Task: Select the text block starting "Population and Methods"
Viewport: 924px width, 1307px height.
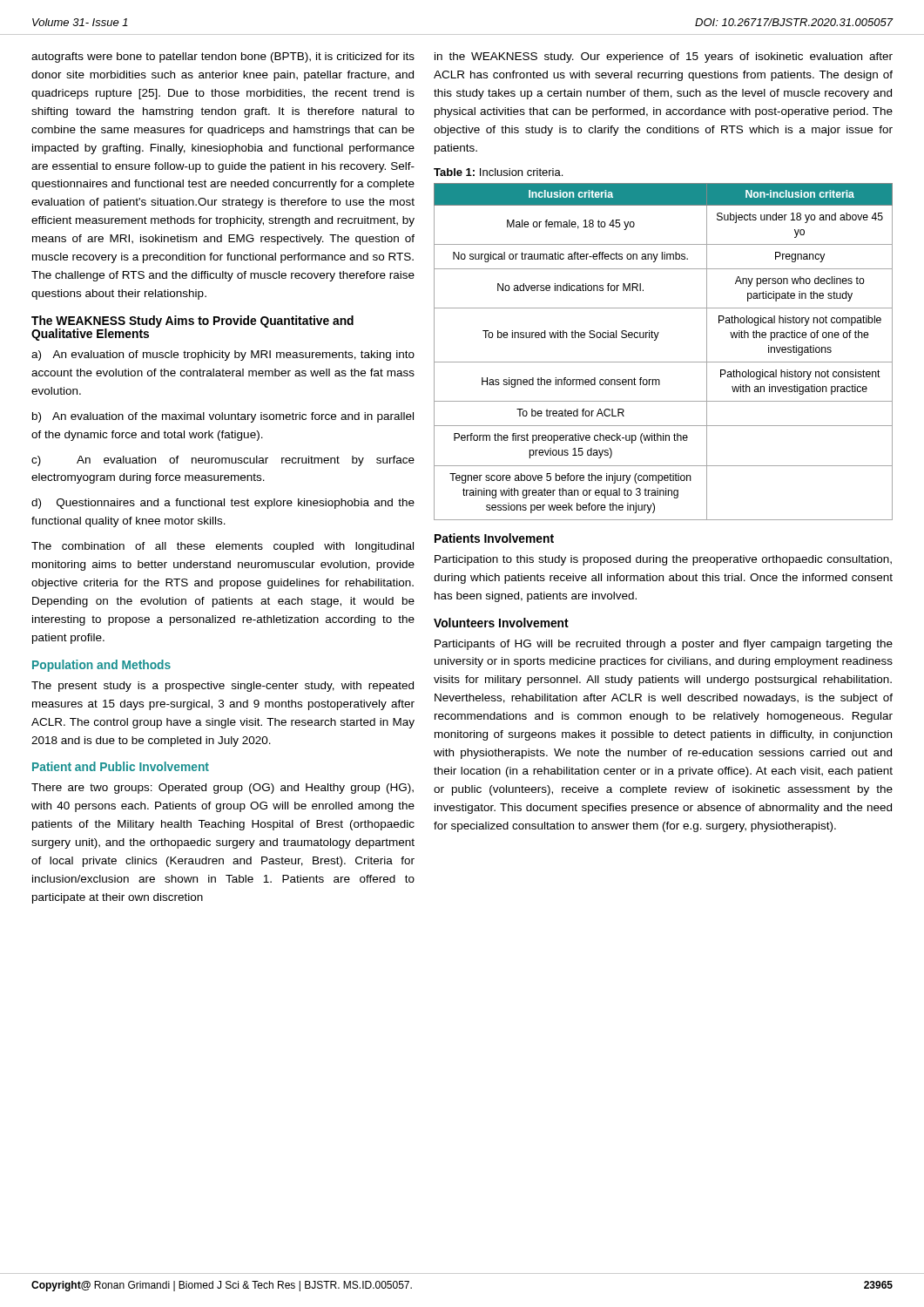Action: click(x=101, y=665)
